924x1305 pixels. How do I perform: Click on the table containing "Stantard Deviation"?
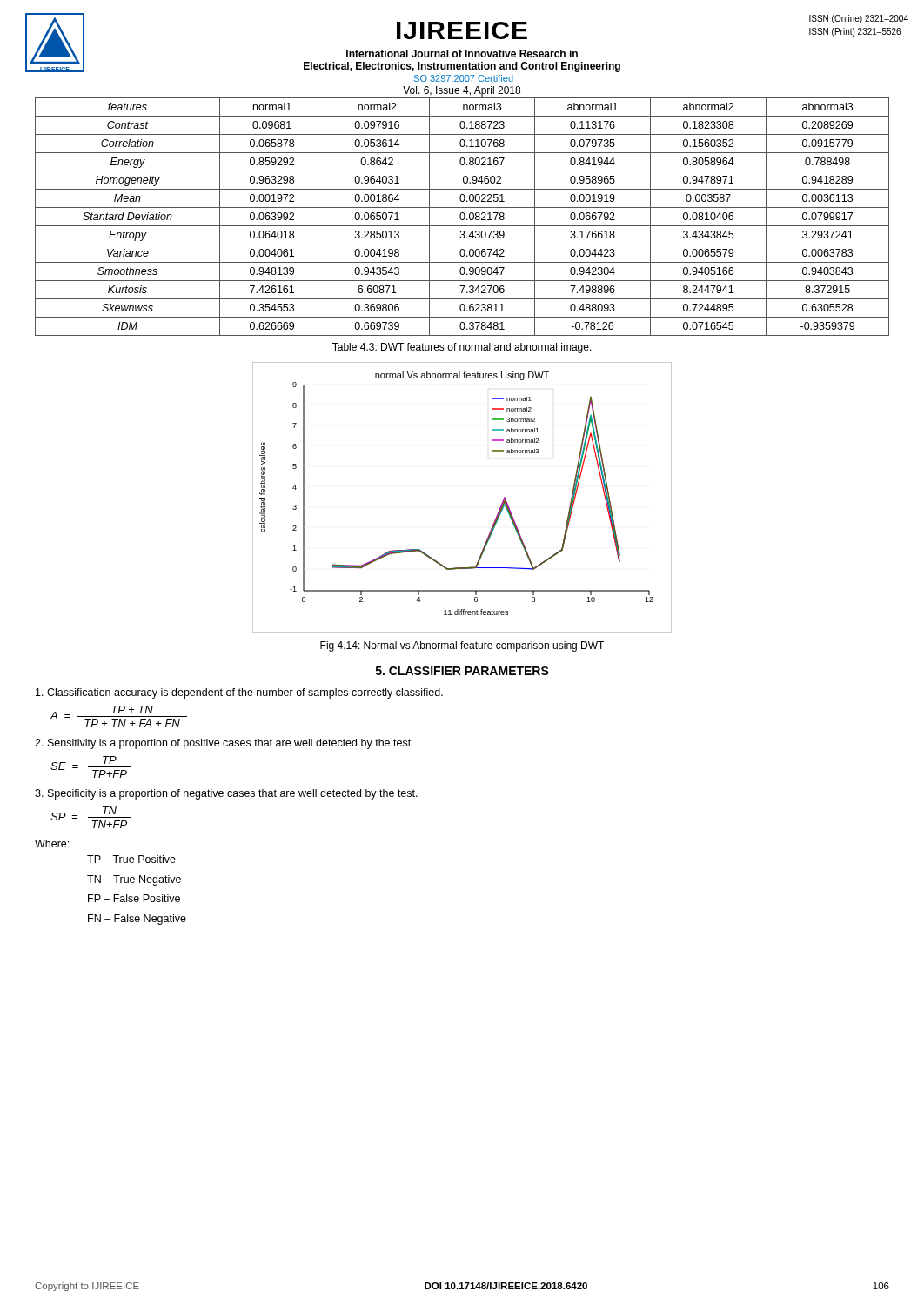[462, 217]
